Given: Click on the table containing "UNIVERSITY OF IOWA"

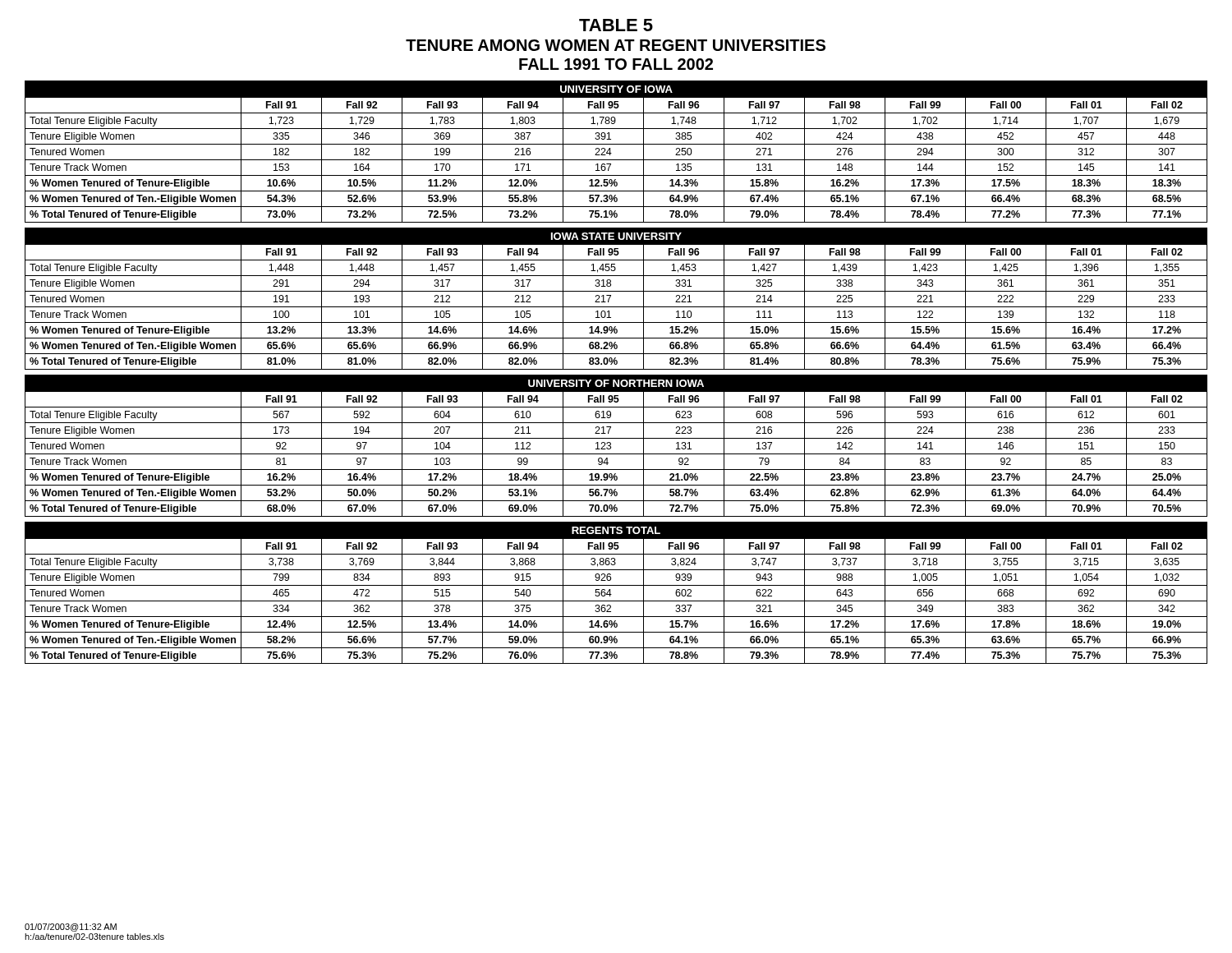Looking at the screenshot, I should coord(616,152).
